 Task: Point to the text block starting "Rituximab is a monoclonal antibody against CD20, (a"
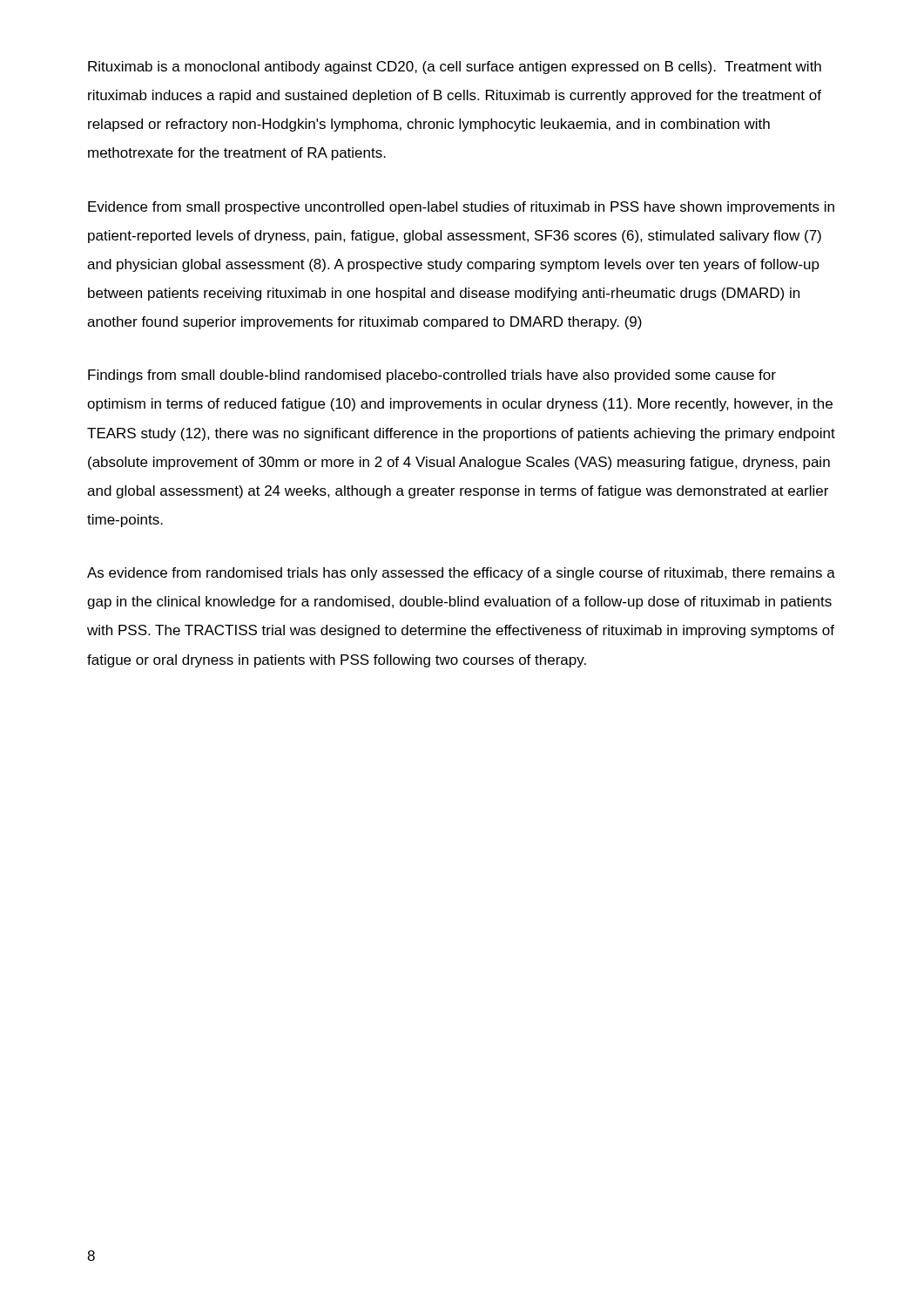[x=455, y=110]
